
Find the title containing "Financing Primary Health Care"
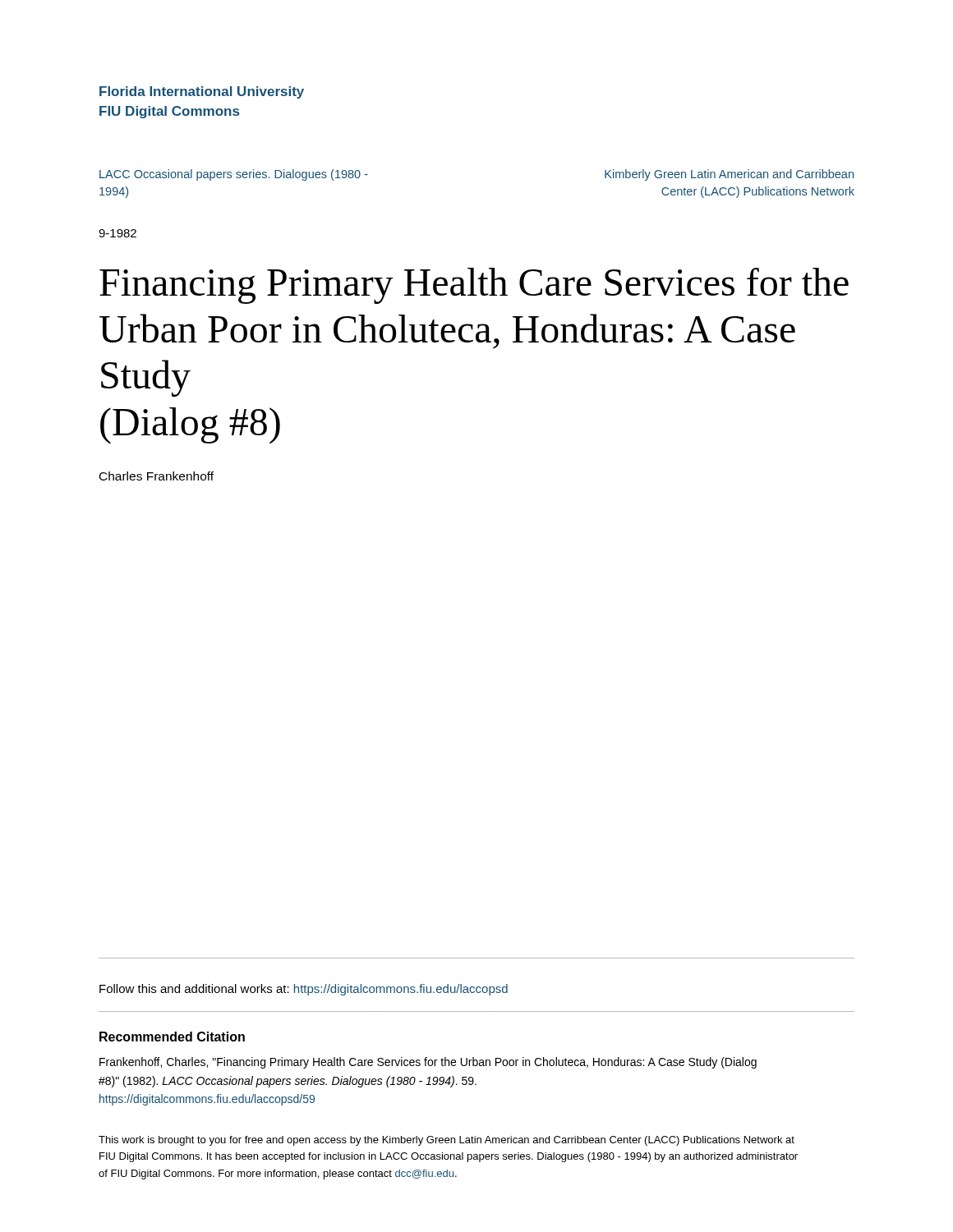coord(474,352)
